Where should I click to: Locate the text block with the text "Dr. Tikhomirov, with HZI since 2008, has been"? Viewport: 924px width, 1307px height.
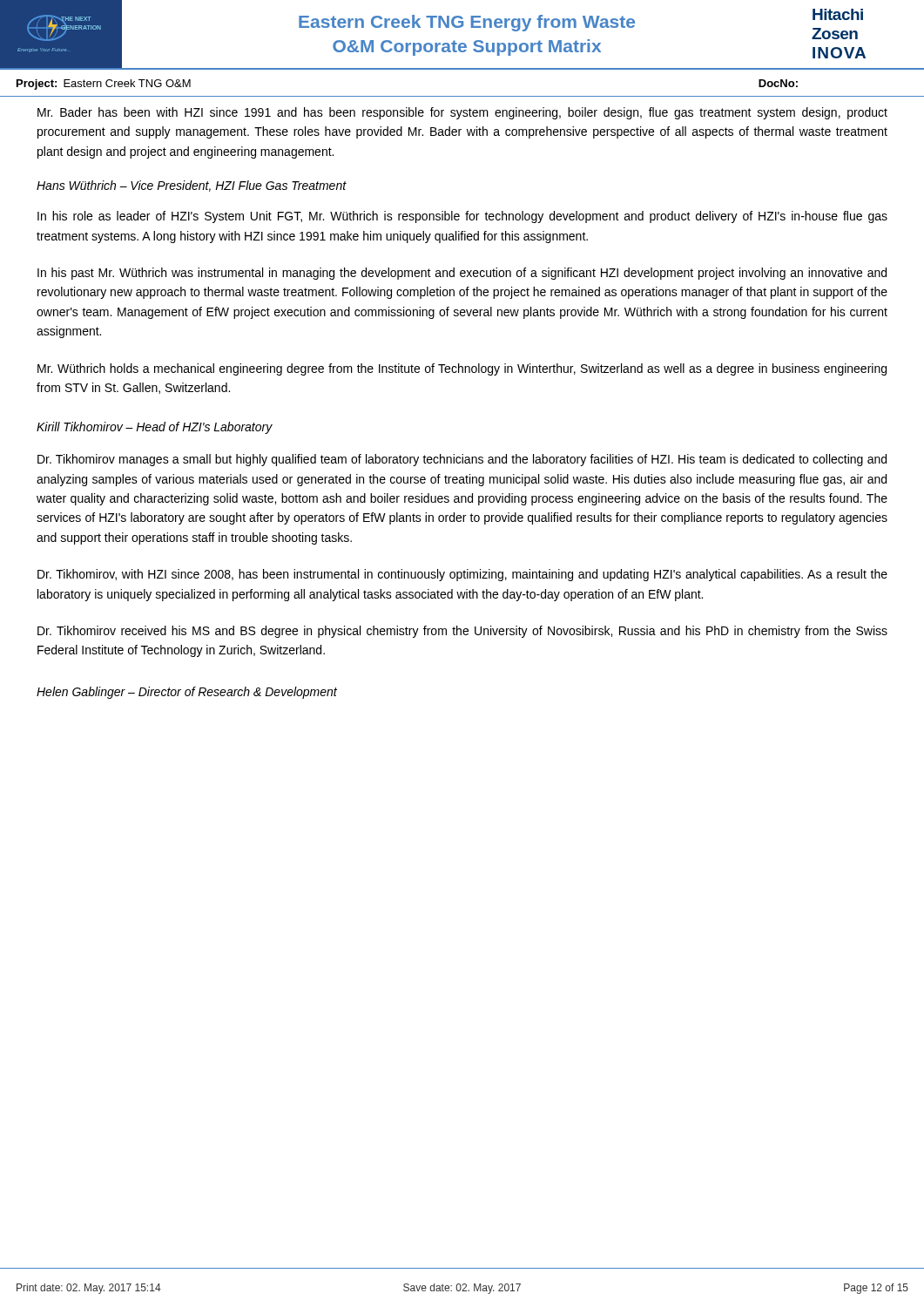coord(462,584)
